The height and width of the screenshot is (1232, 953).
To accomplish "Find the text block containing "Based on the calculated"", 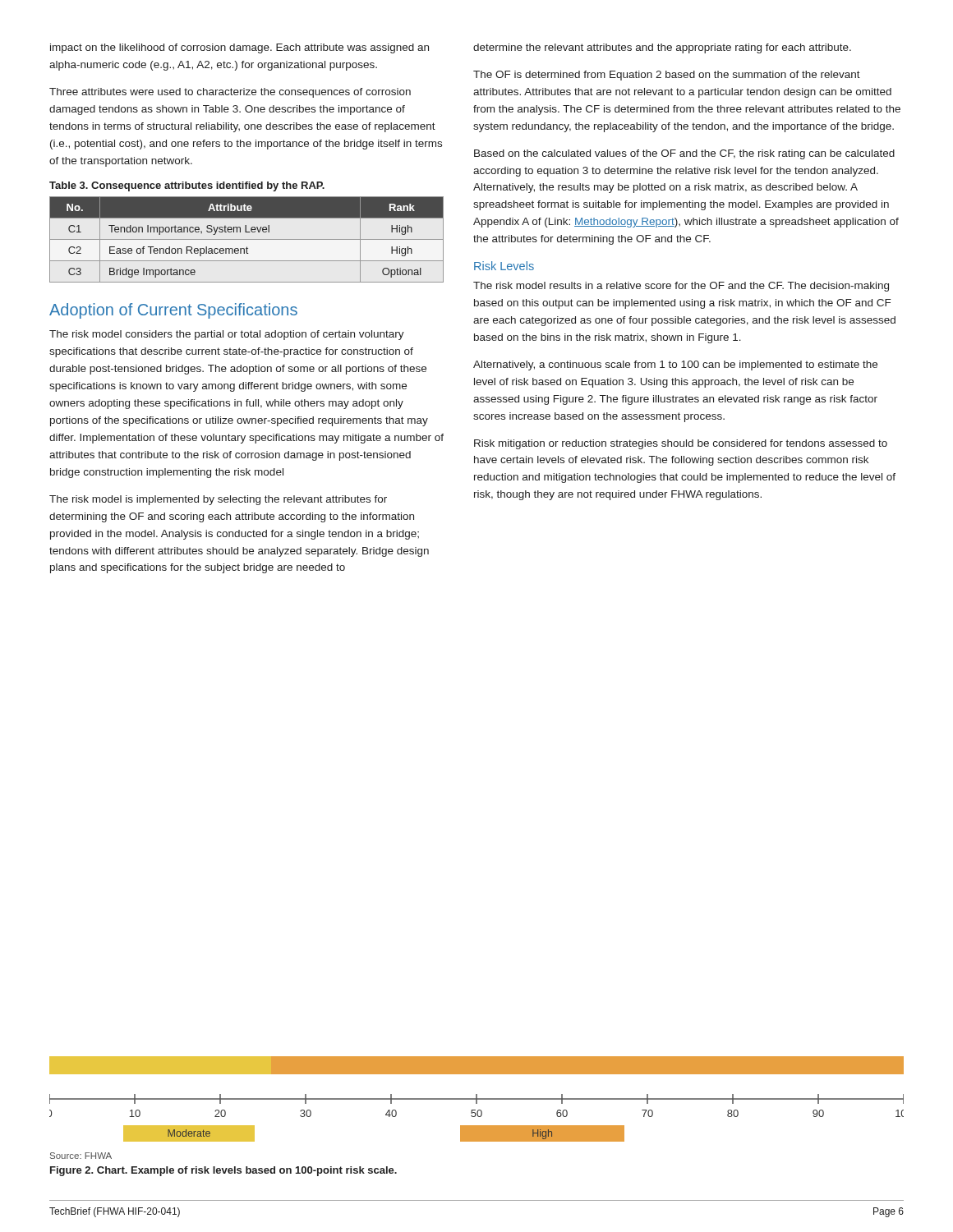I will point(686,196).
